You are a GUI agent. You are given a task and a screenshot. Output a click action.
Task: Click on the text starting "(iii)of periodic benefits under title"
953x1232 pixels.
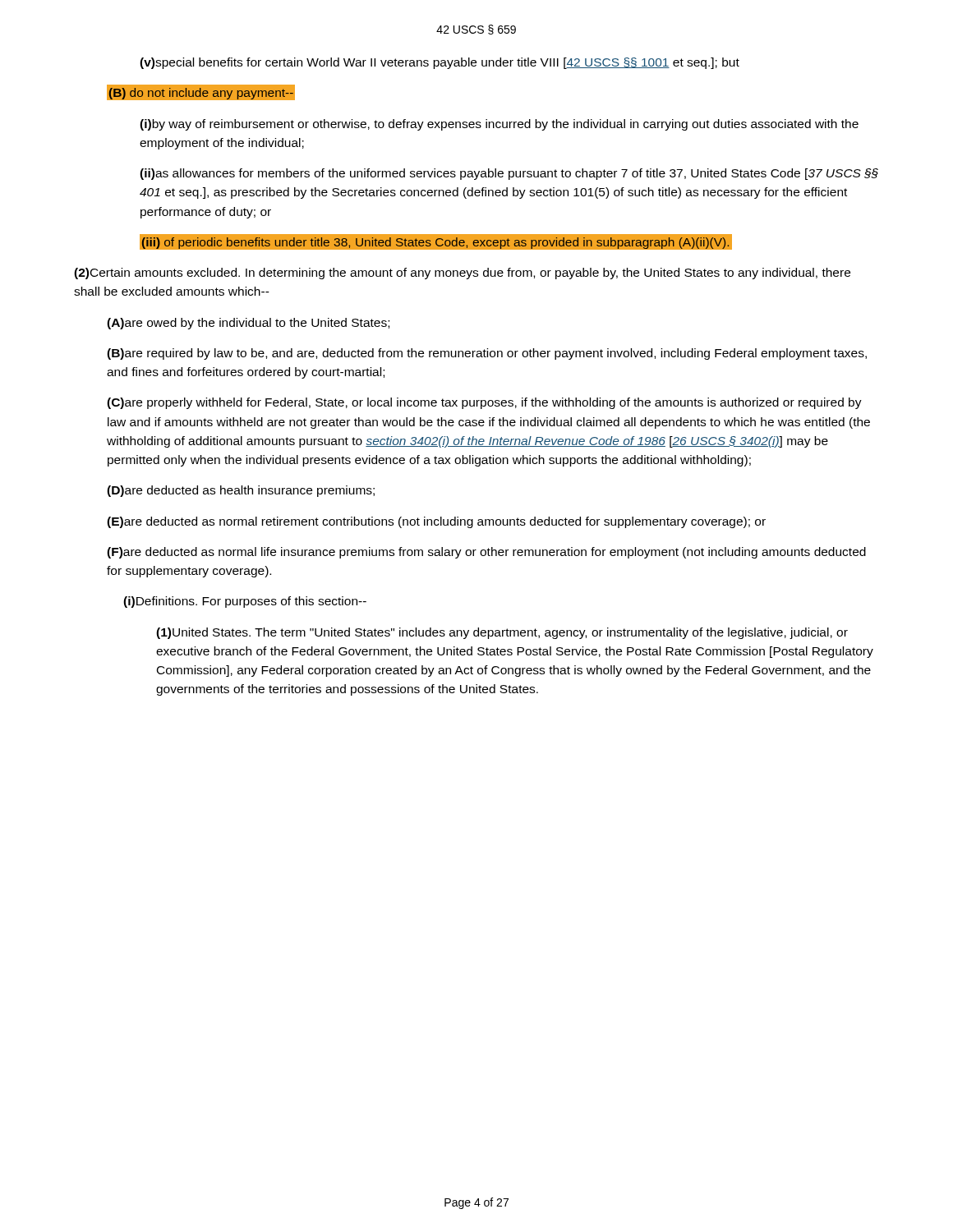coord(436,242)
